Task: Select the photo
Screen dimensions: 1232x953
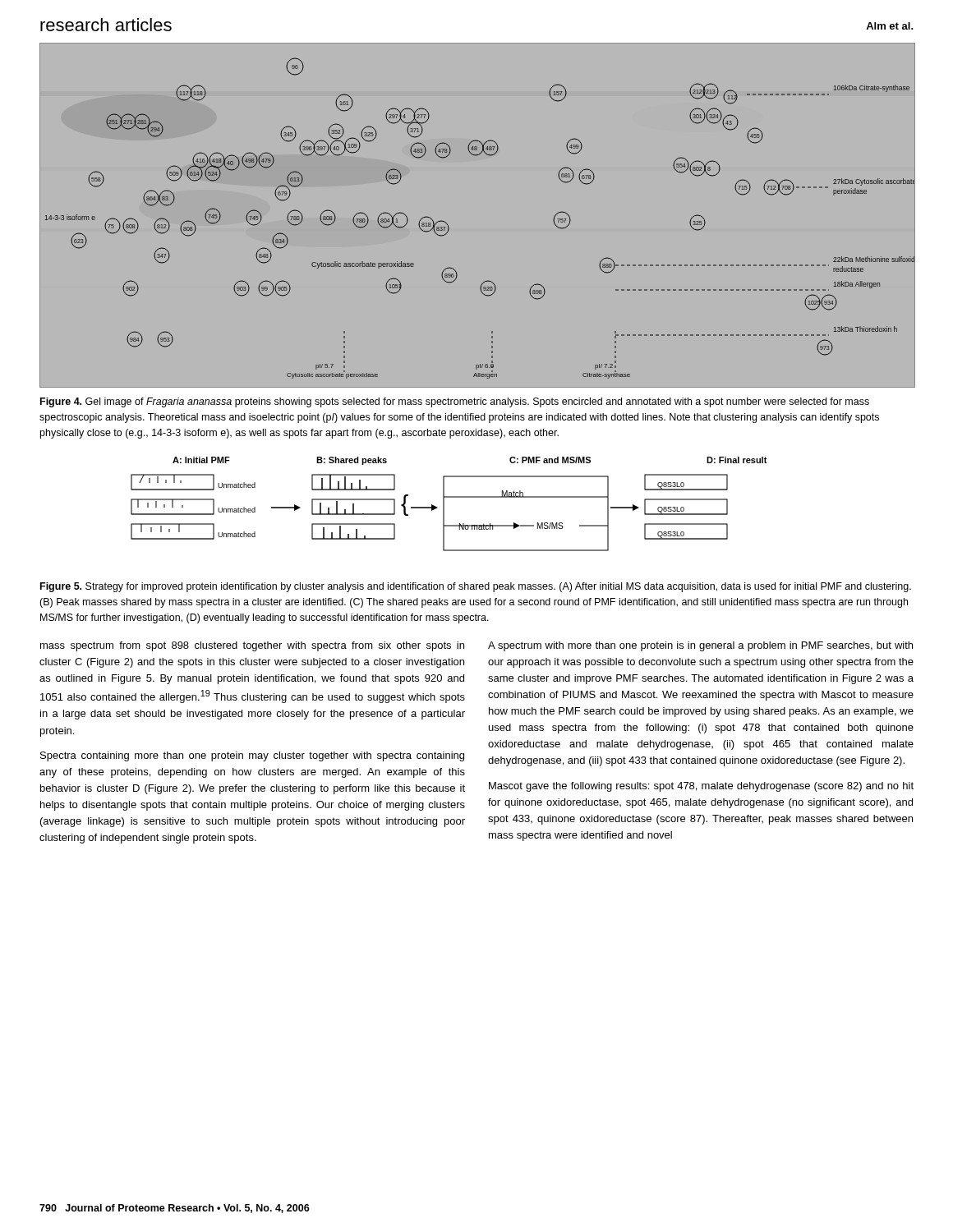Action: tap(477, 215)
